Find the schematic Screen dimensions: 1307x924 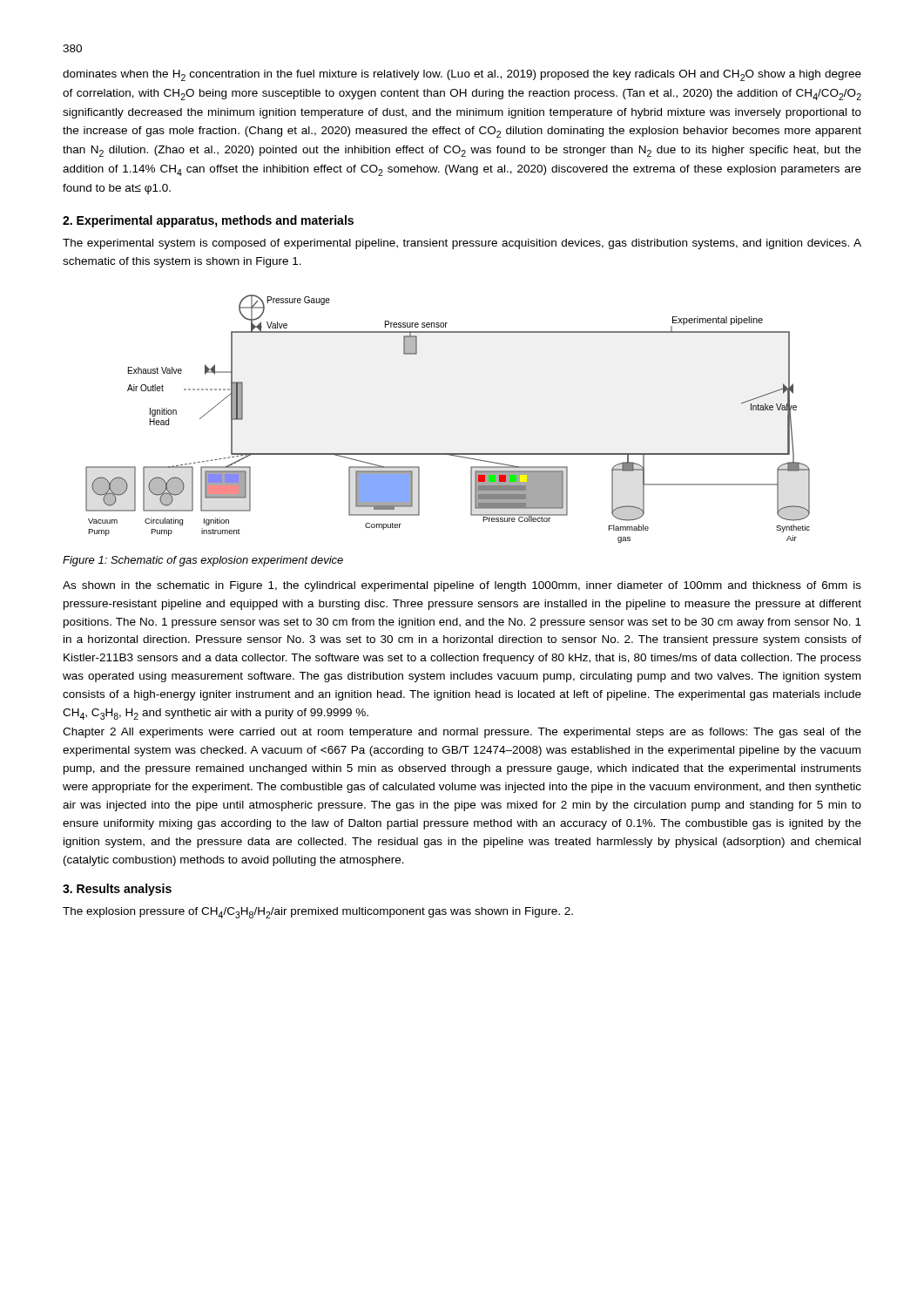click(x=462, y=415)
